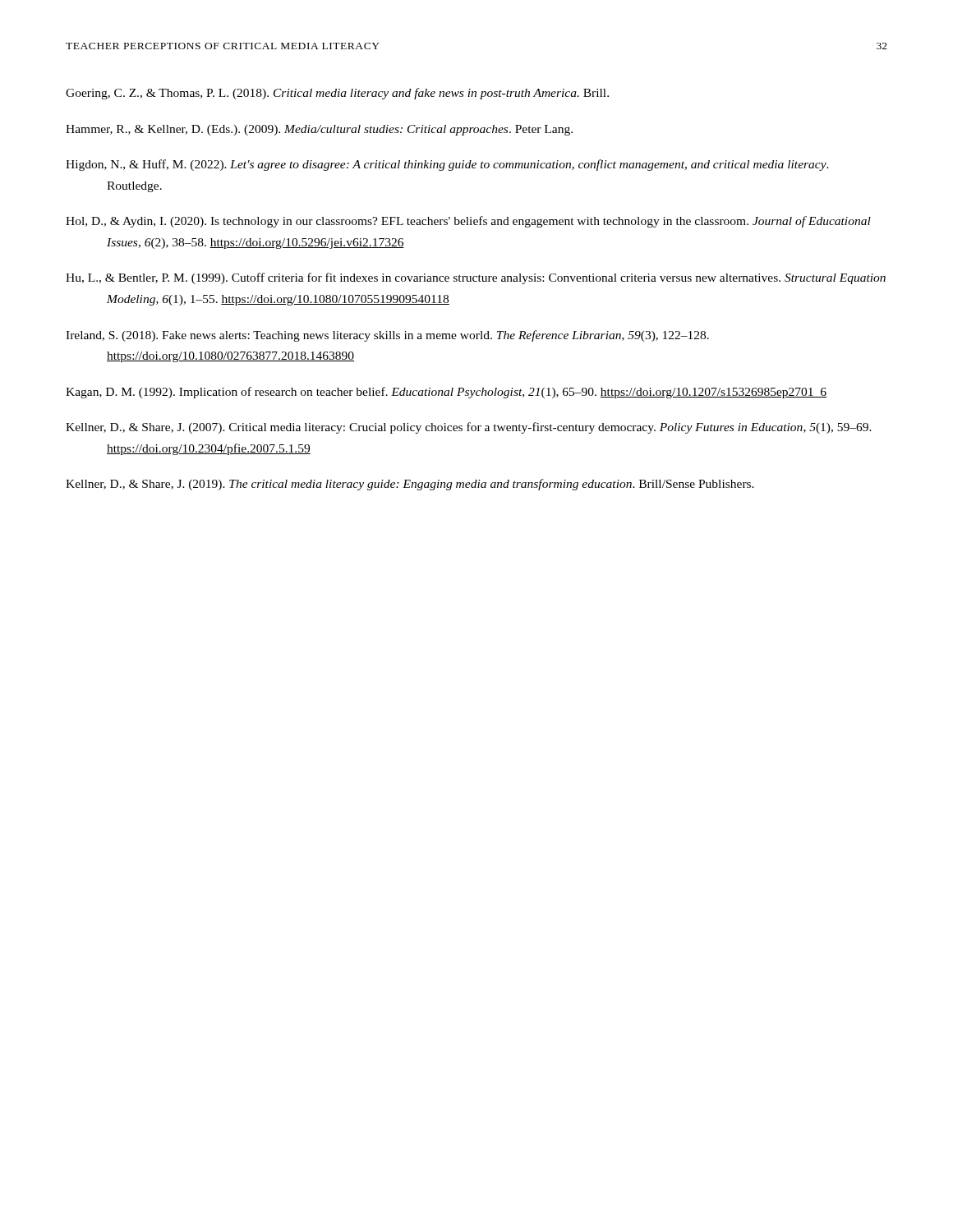Image resolution: width=953 pixels, height=1232 pixels.
Task: Where is the passage that starts "Ireland, S. (2018)."?
Action: tap(388, 345)
